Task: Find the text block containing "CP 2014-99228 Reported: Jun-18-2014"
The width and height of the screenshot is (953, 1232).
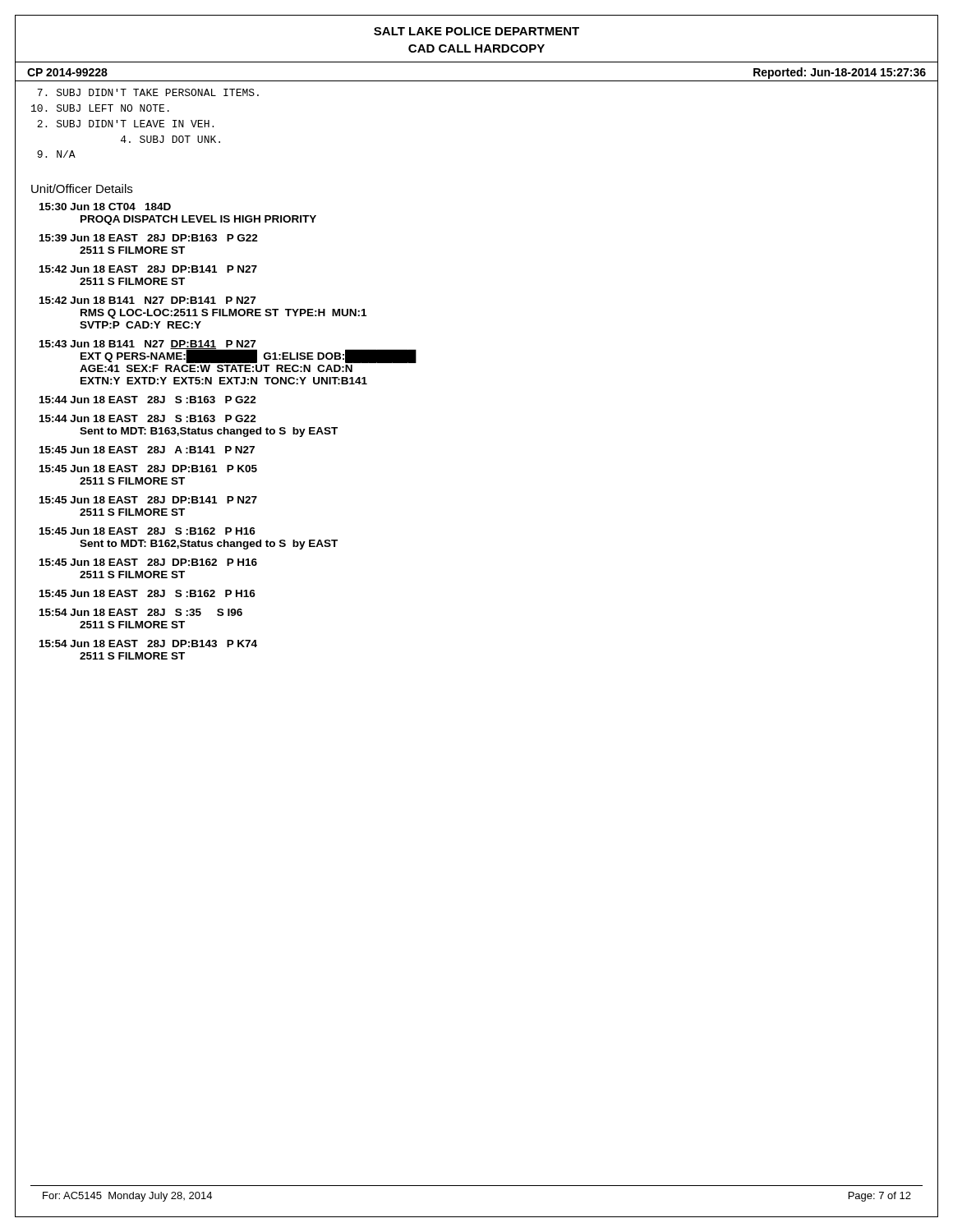Action: coord(476,72)
